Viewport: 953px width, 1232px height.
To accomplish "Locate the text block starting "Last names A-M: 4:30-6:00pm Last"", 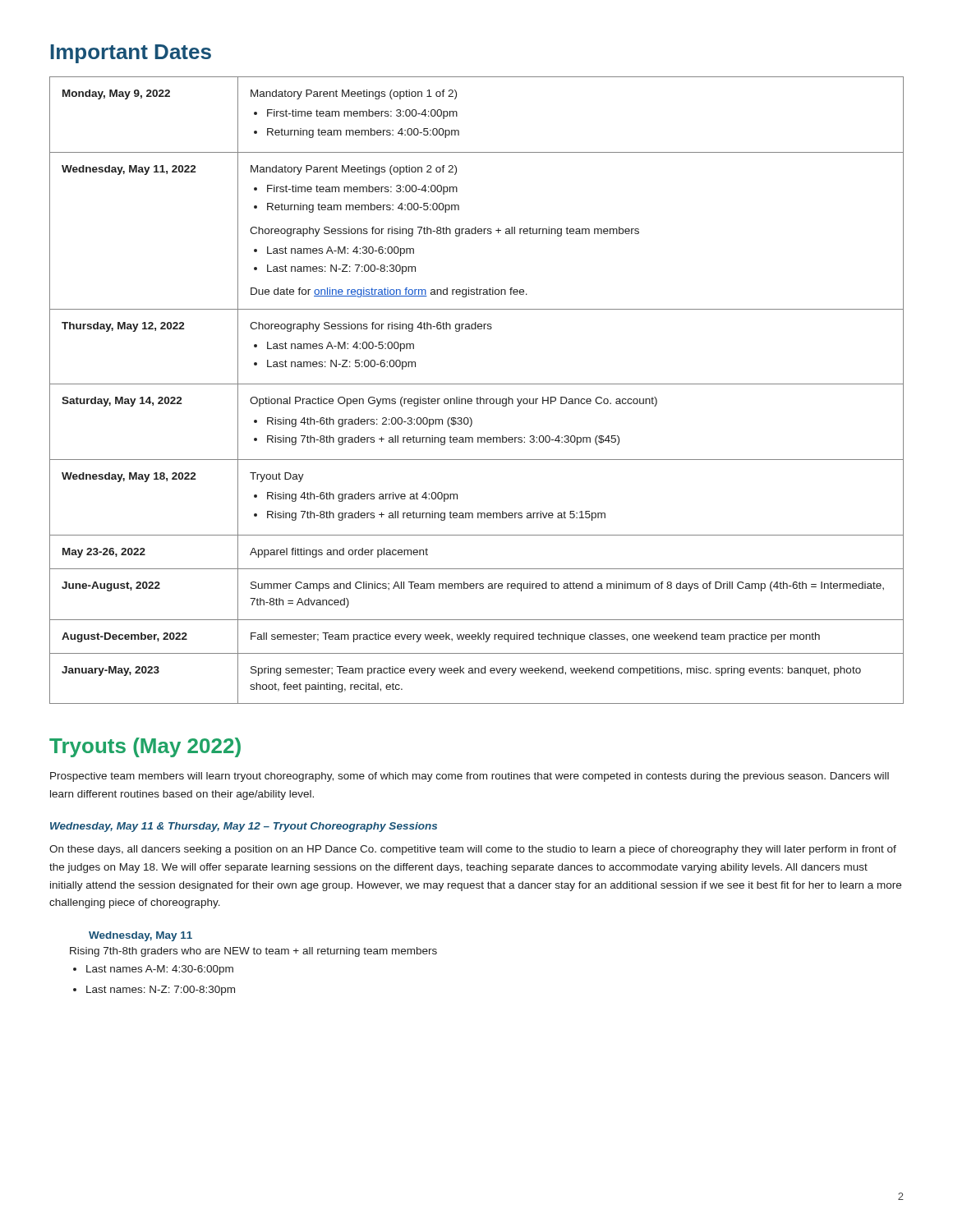I will [x=153, y=970].
